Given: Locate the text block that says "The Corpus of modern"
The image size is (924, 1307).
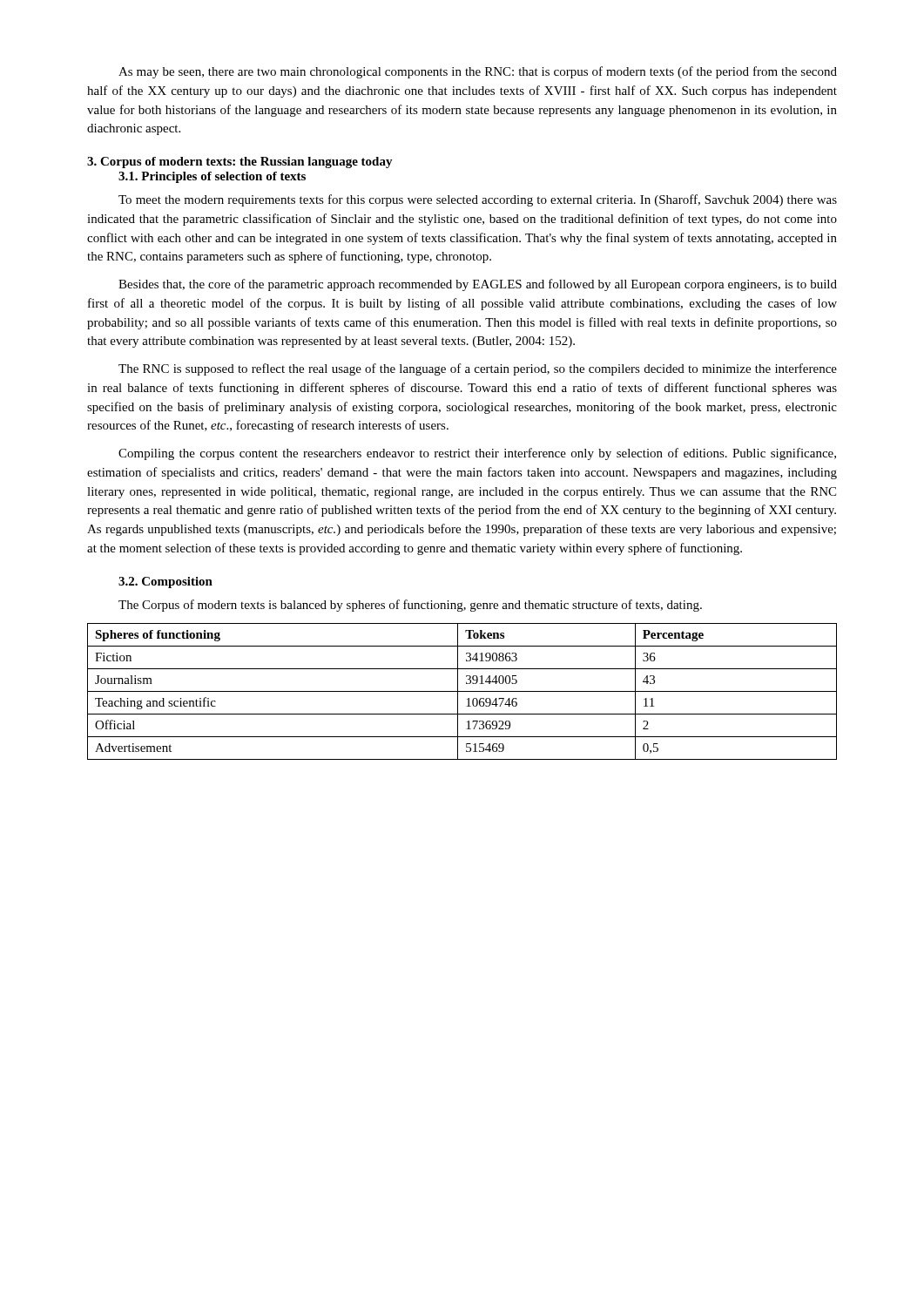Looking at the screenshot, I should tap(410, 604).
